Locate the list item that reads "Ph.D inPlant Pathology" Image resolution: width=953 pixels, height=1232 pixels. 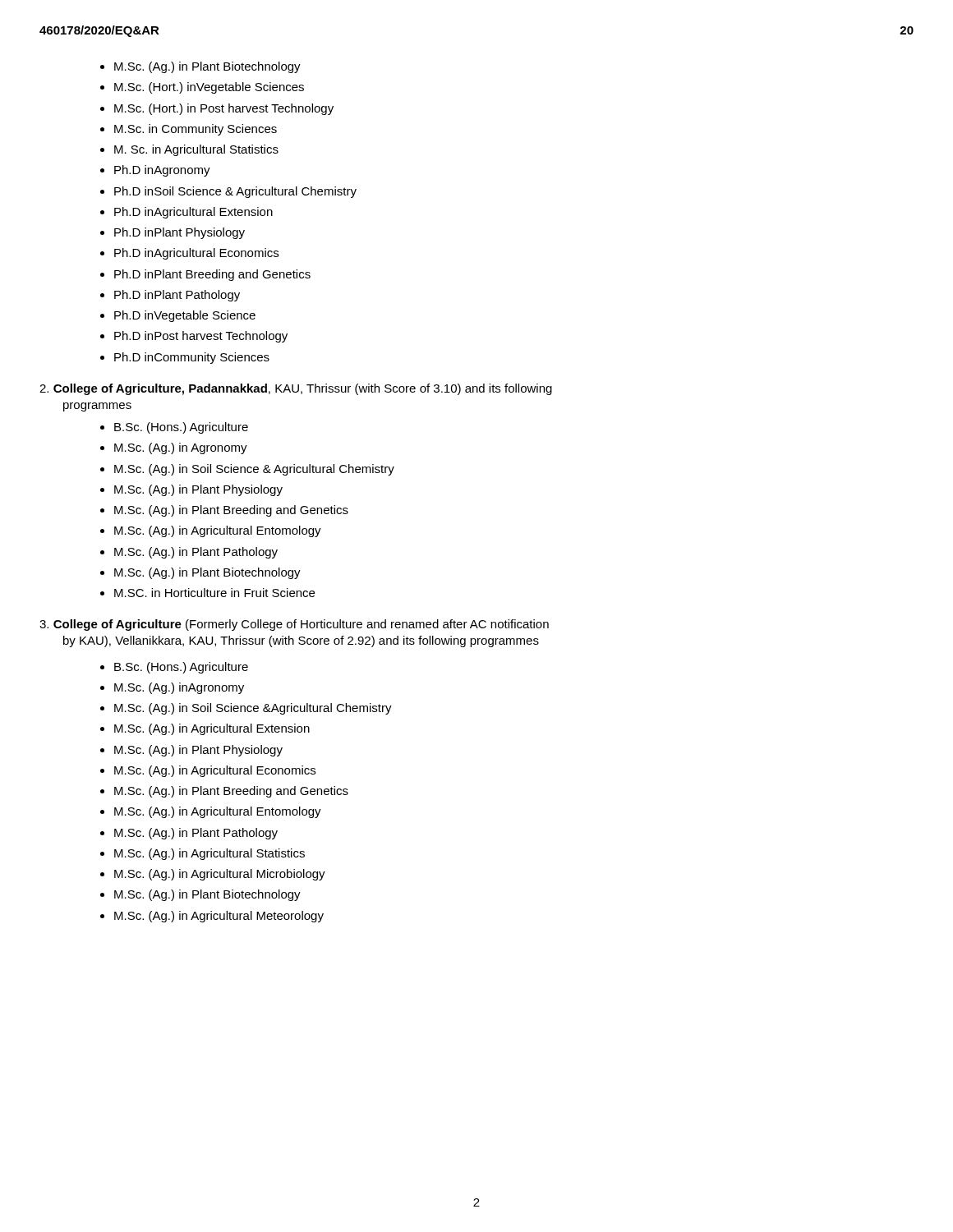(177, 294)
